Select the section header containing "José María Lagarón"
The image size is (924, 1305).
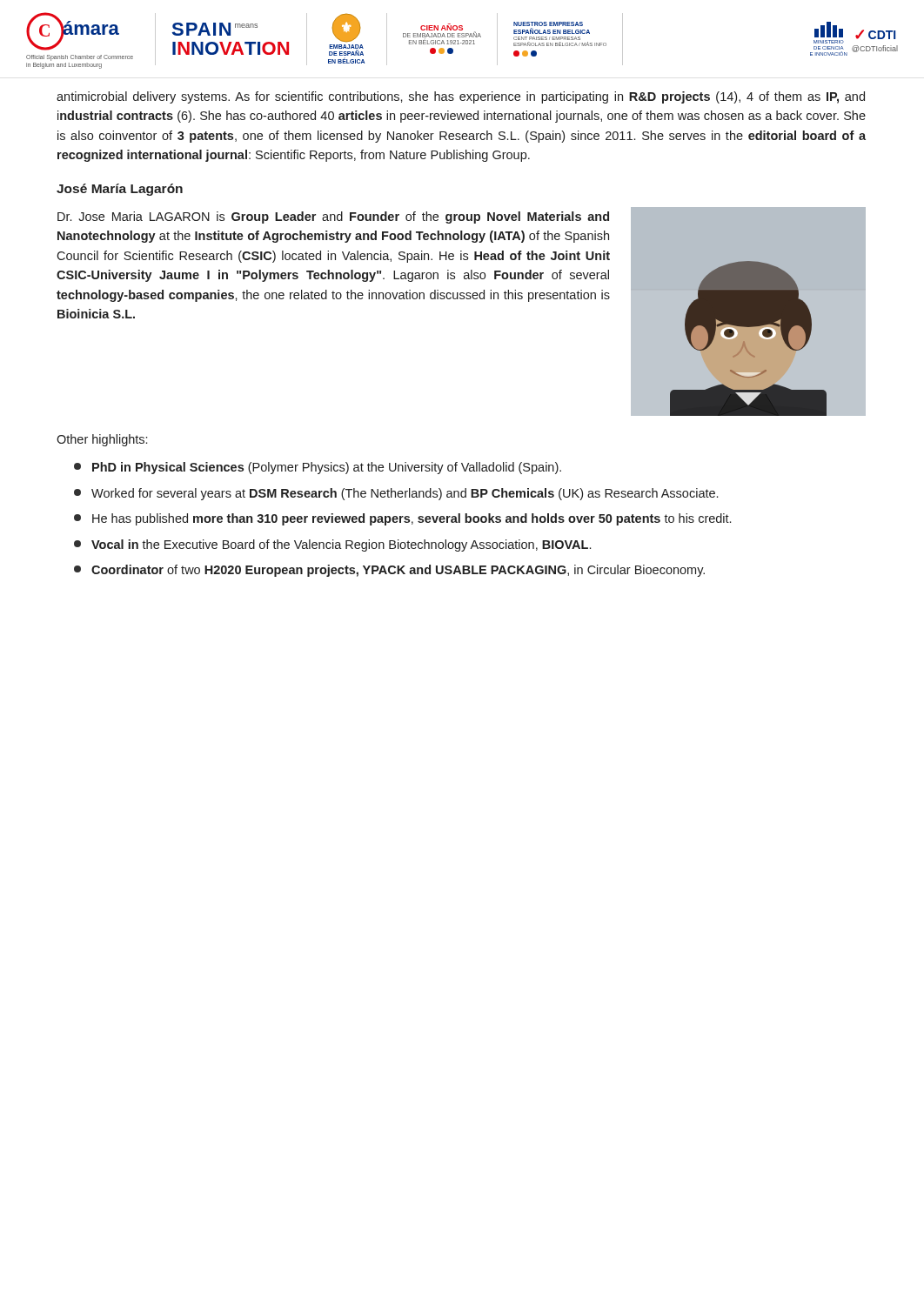(x=120, y=188)
